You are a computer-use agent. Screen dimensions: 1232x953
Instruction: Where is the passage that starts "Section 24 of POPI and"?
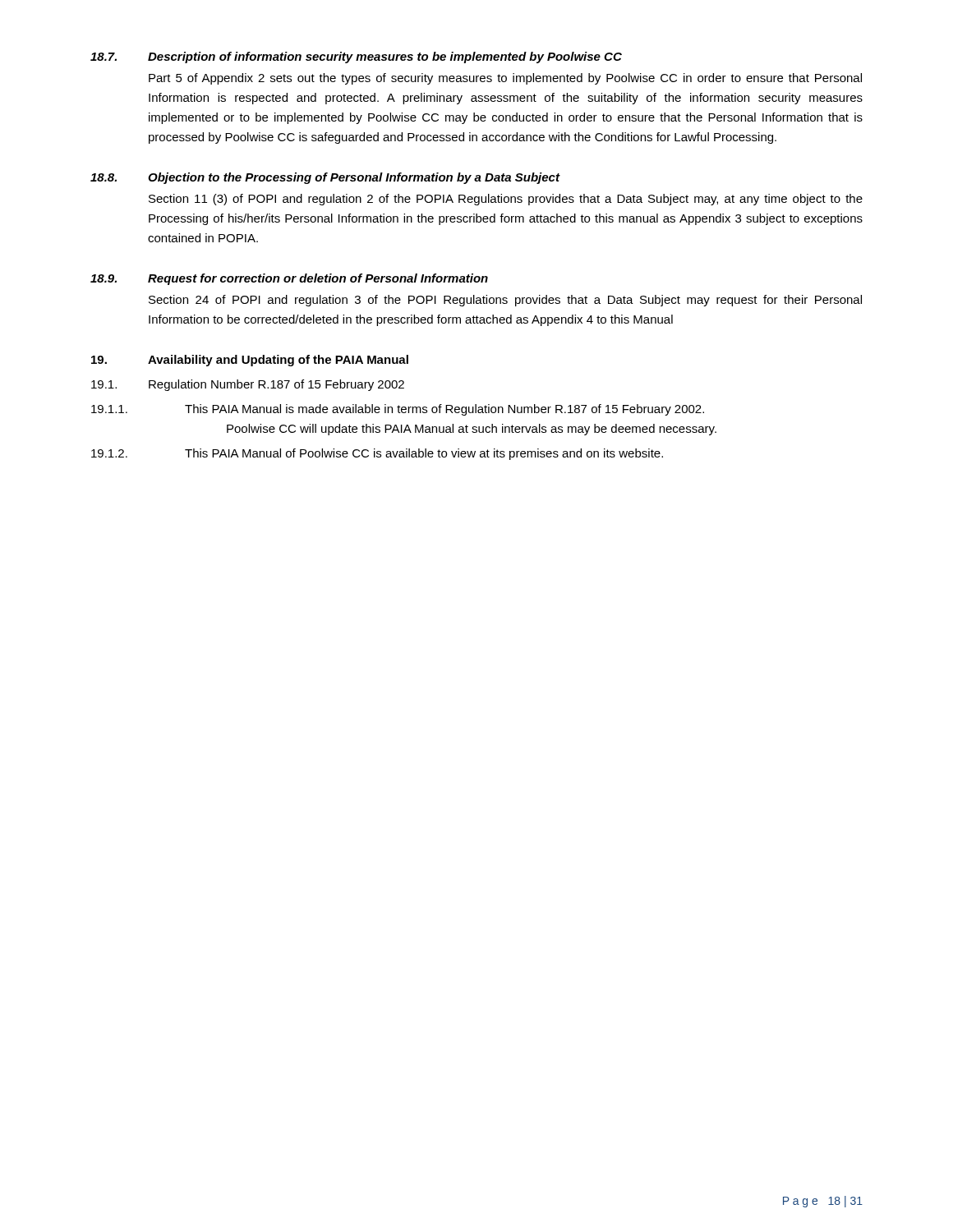point(505,309)
